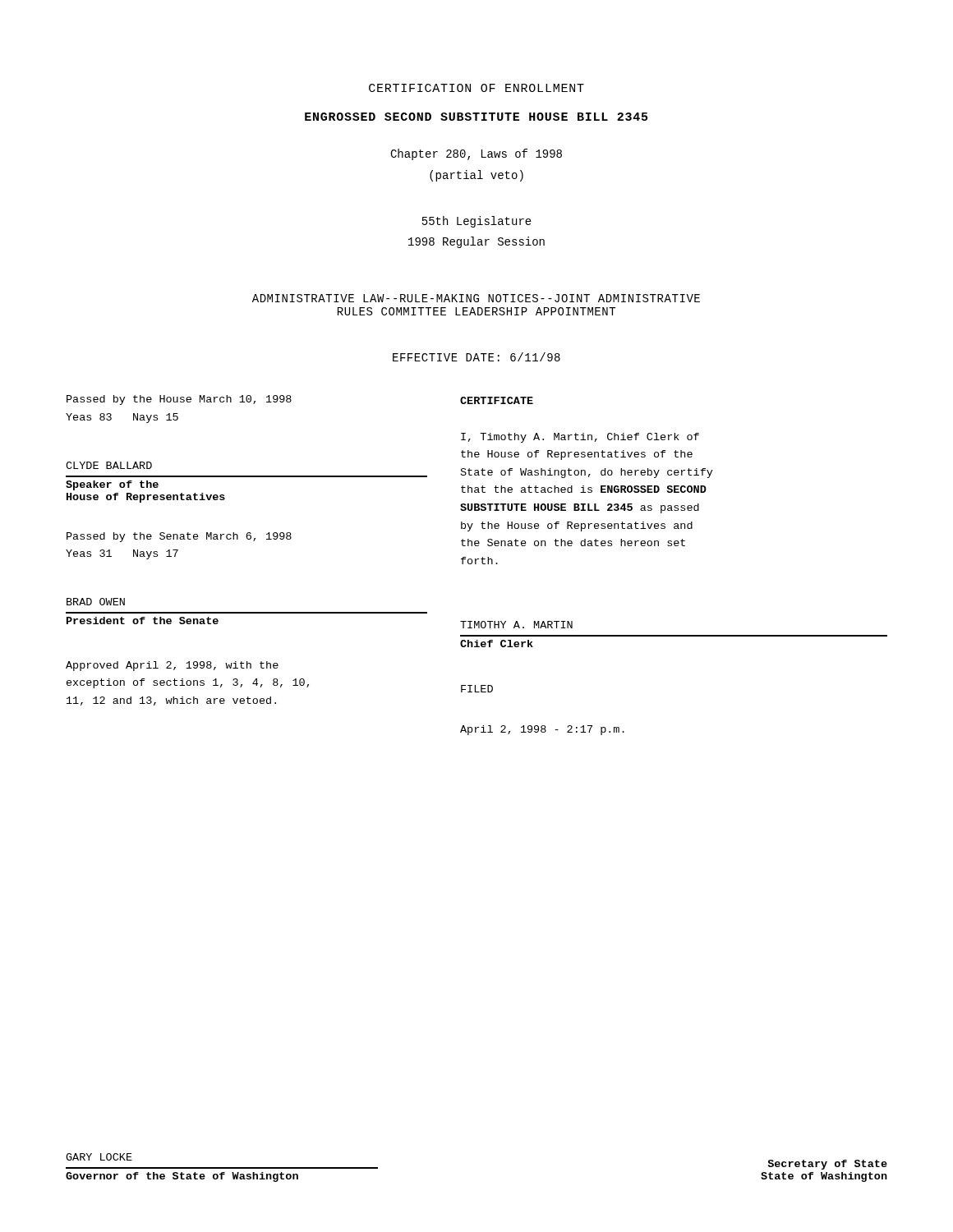The image size is (953, 1232).
Task: Select the text block that reads "CLYDE BALLARD Speaker of the House"
Action: click(x=246, y=481)
